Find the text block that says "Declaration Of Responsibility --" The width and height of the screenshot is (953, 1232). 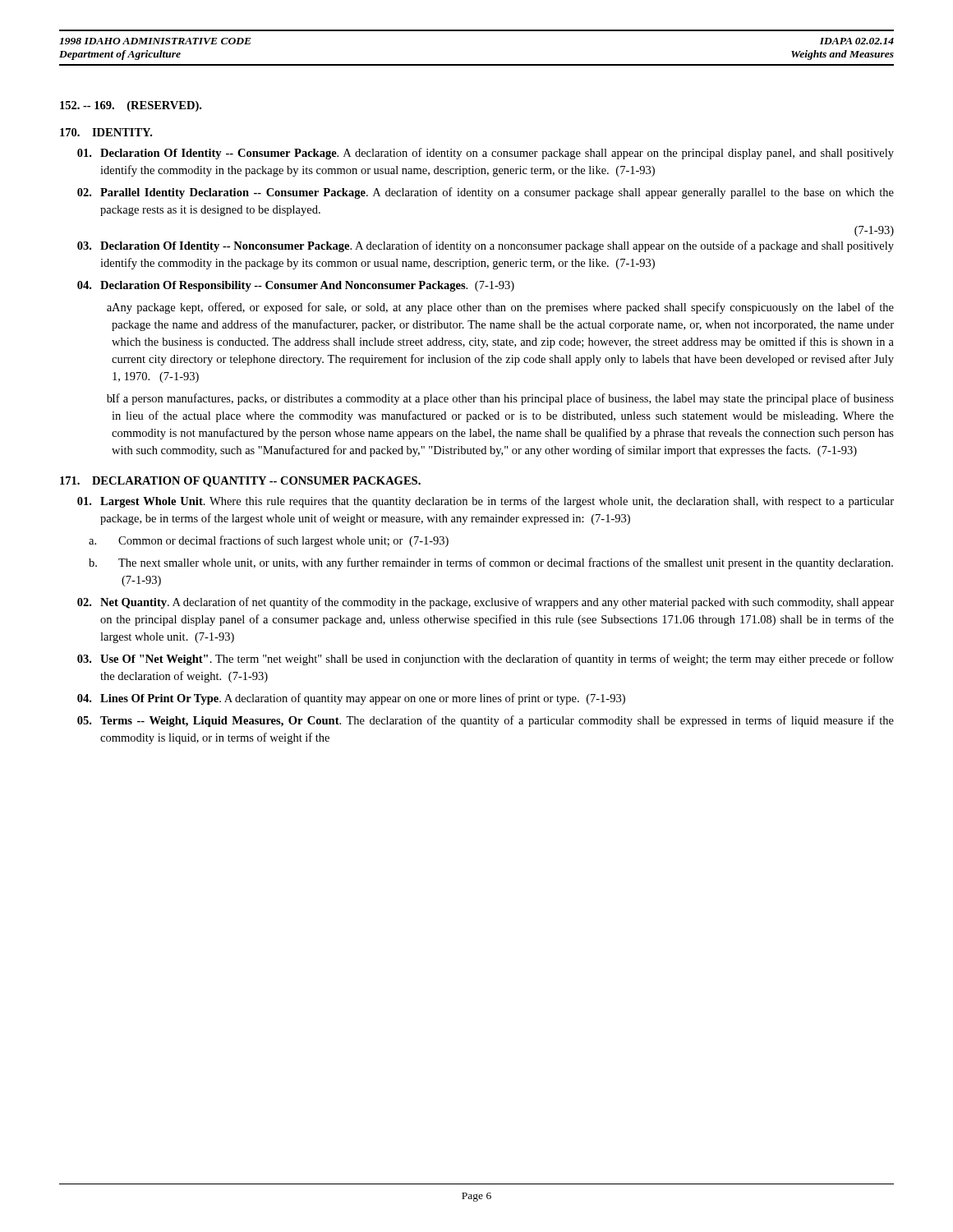click(x=476, y=285)
